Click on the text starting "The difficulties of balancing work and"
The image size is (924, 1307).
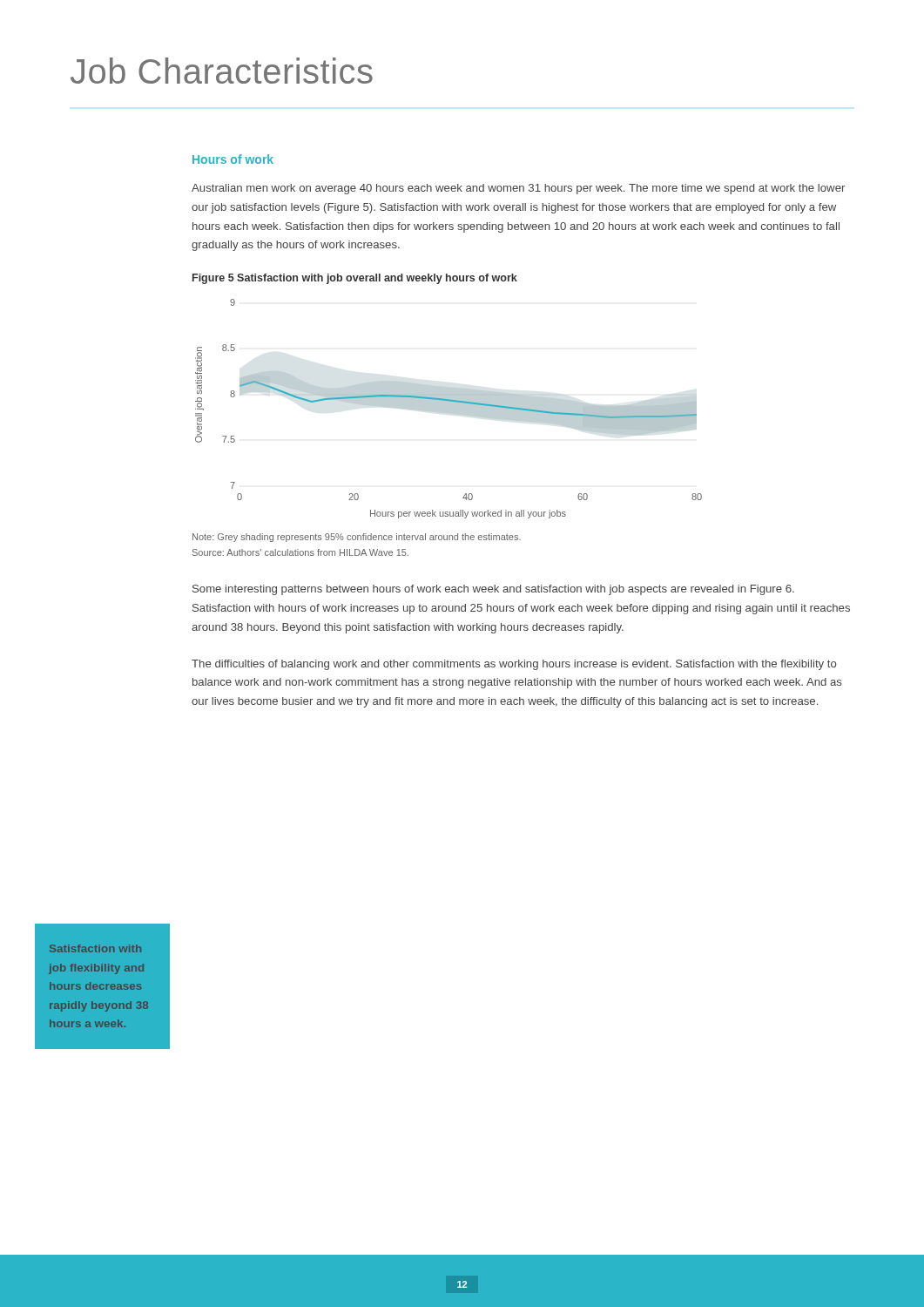[517, 682]
